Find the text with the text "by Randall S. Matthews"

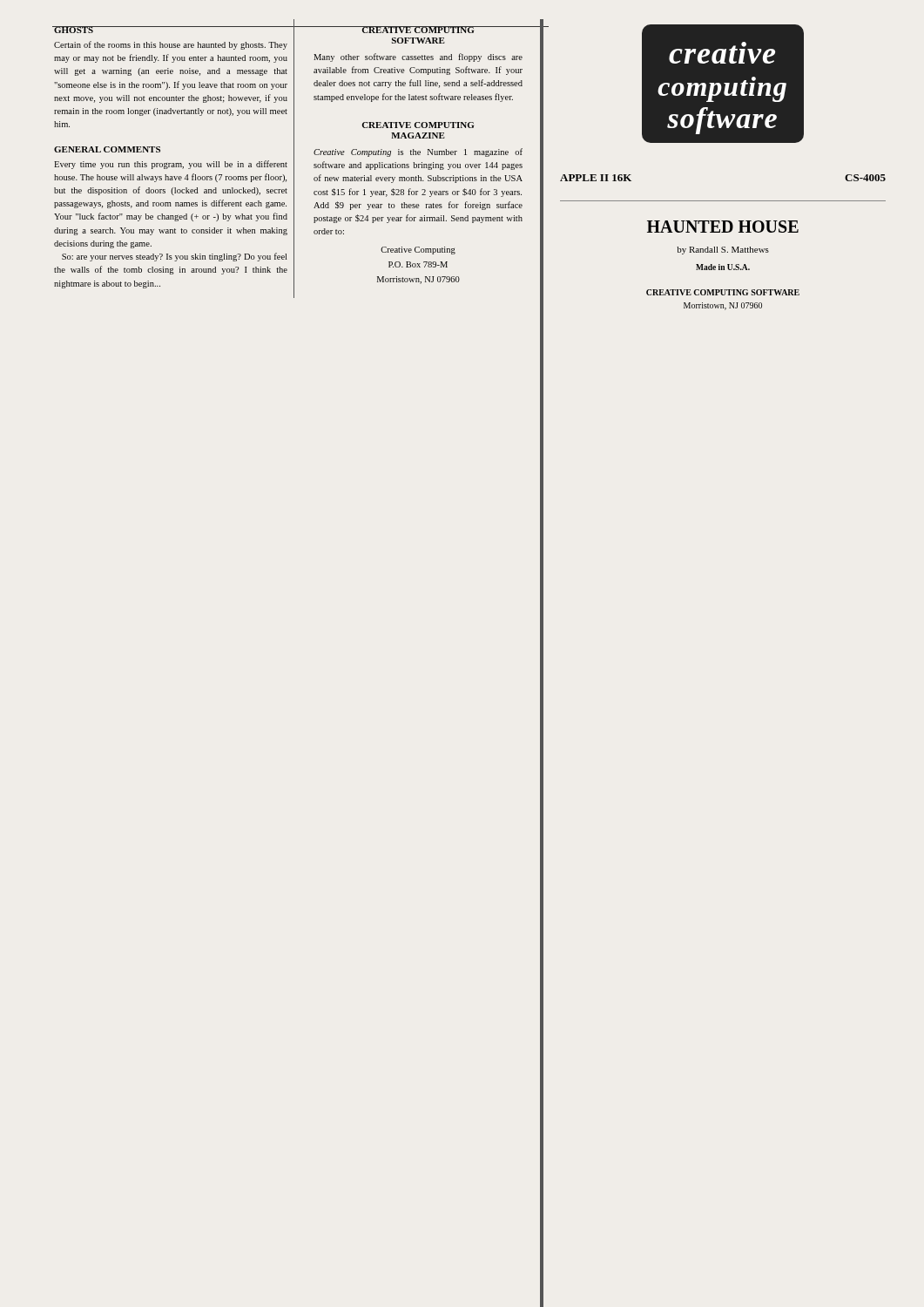[x=723, y=249]
